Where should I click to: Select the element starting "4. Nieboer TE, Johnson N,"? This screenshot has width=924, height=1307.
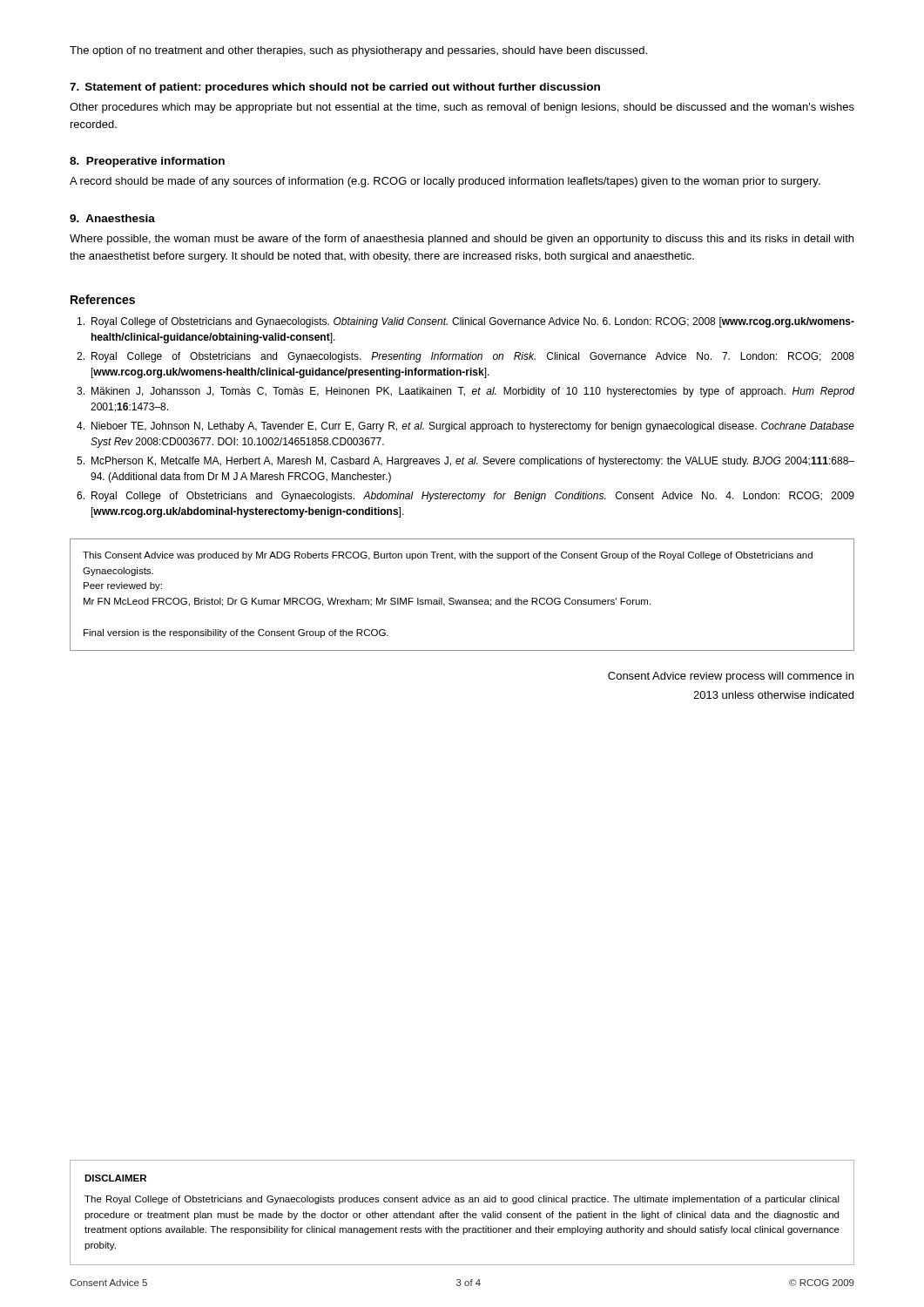click(462, 434)
